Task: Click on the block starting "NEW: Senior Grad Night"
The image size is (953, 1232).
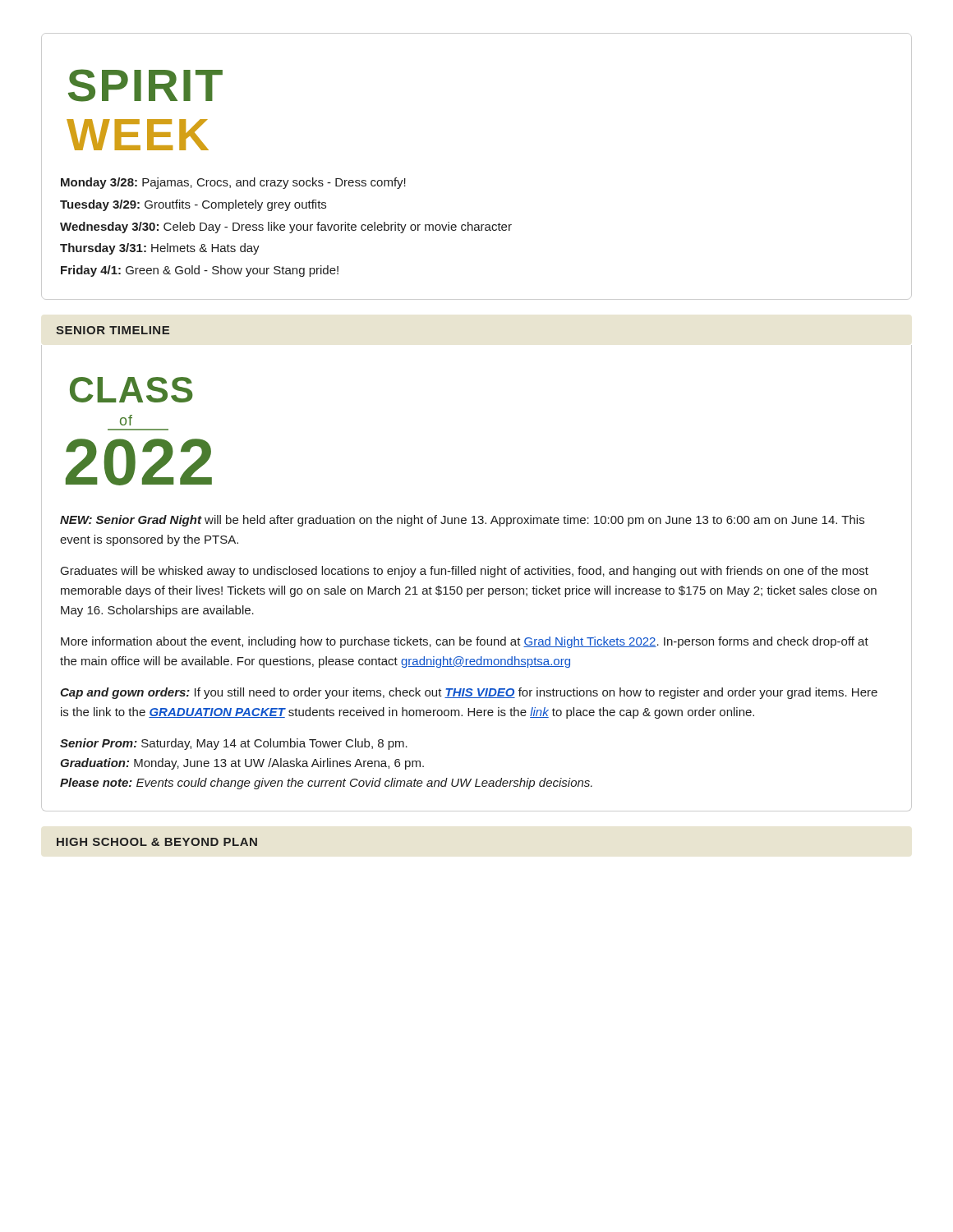Action: (462, 529)
